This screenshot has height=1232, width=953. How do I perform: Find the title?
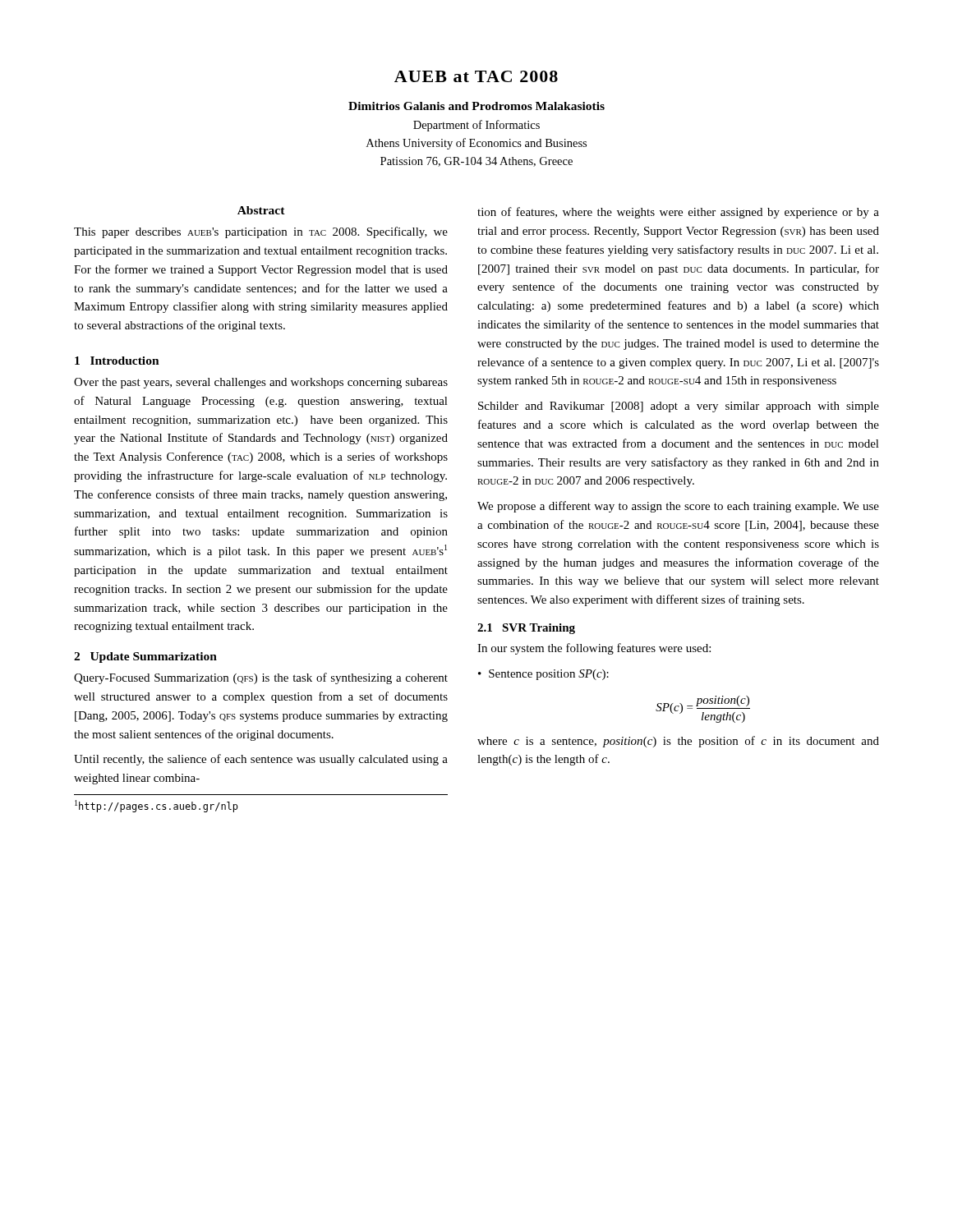tap(476, 76)
